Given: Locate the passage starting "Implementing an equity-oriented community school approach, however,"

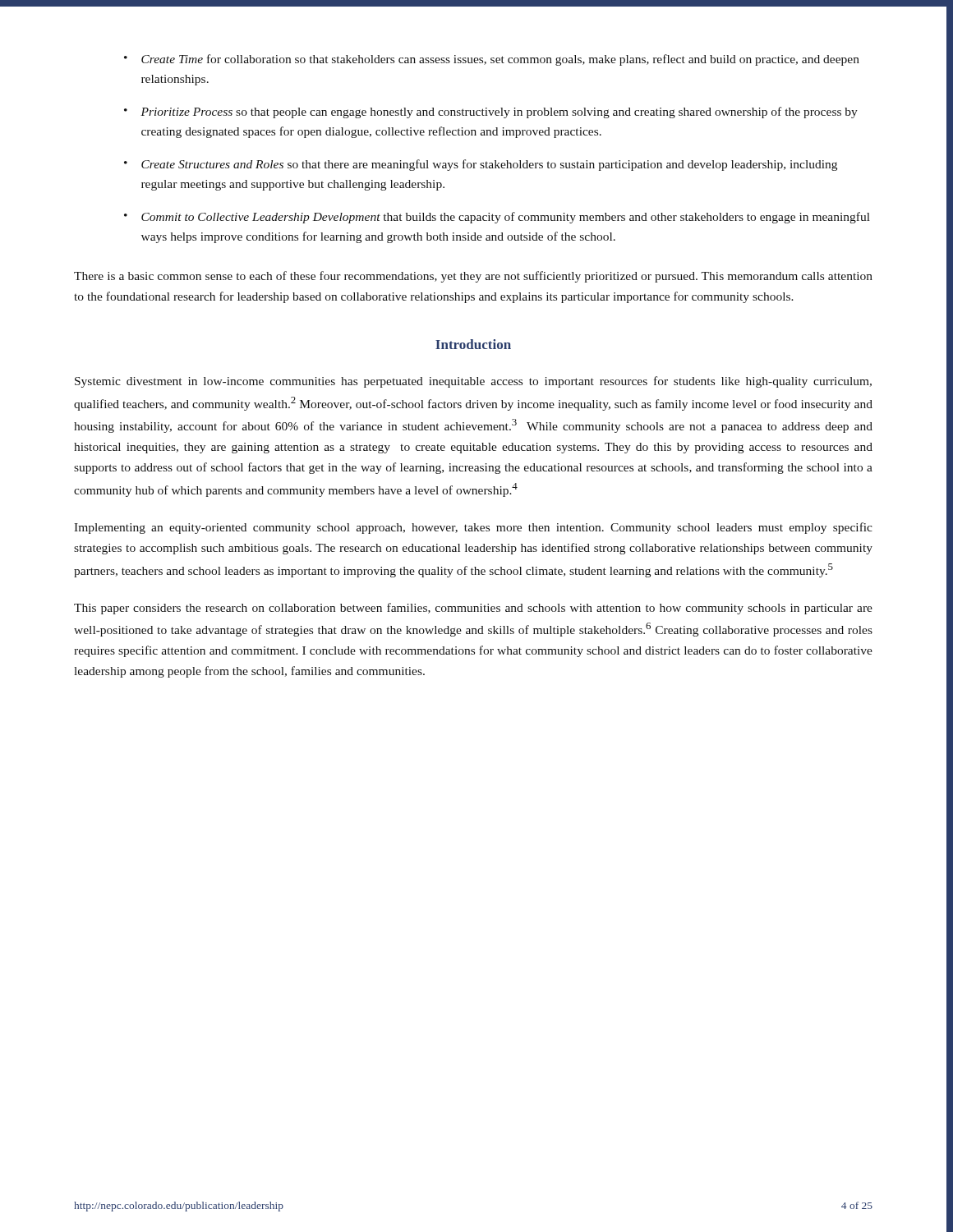Looking at the screenshot, I should (x=473, y=549).
